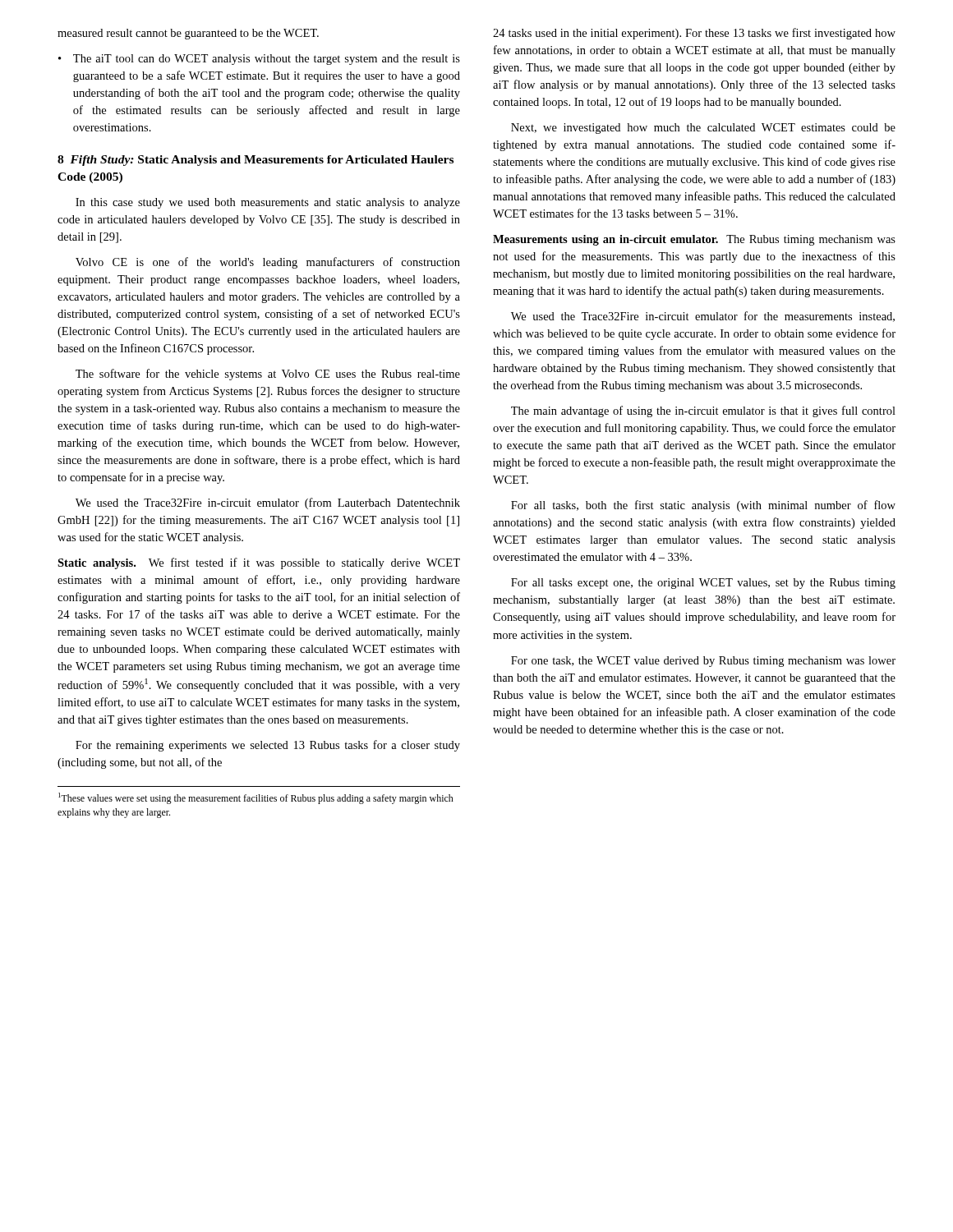Locate the text block with the text "24 tasks used"

click(694, 67)
